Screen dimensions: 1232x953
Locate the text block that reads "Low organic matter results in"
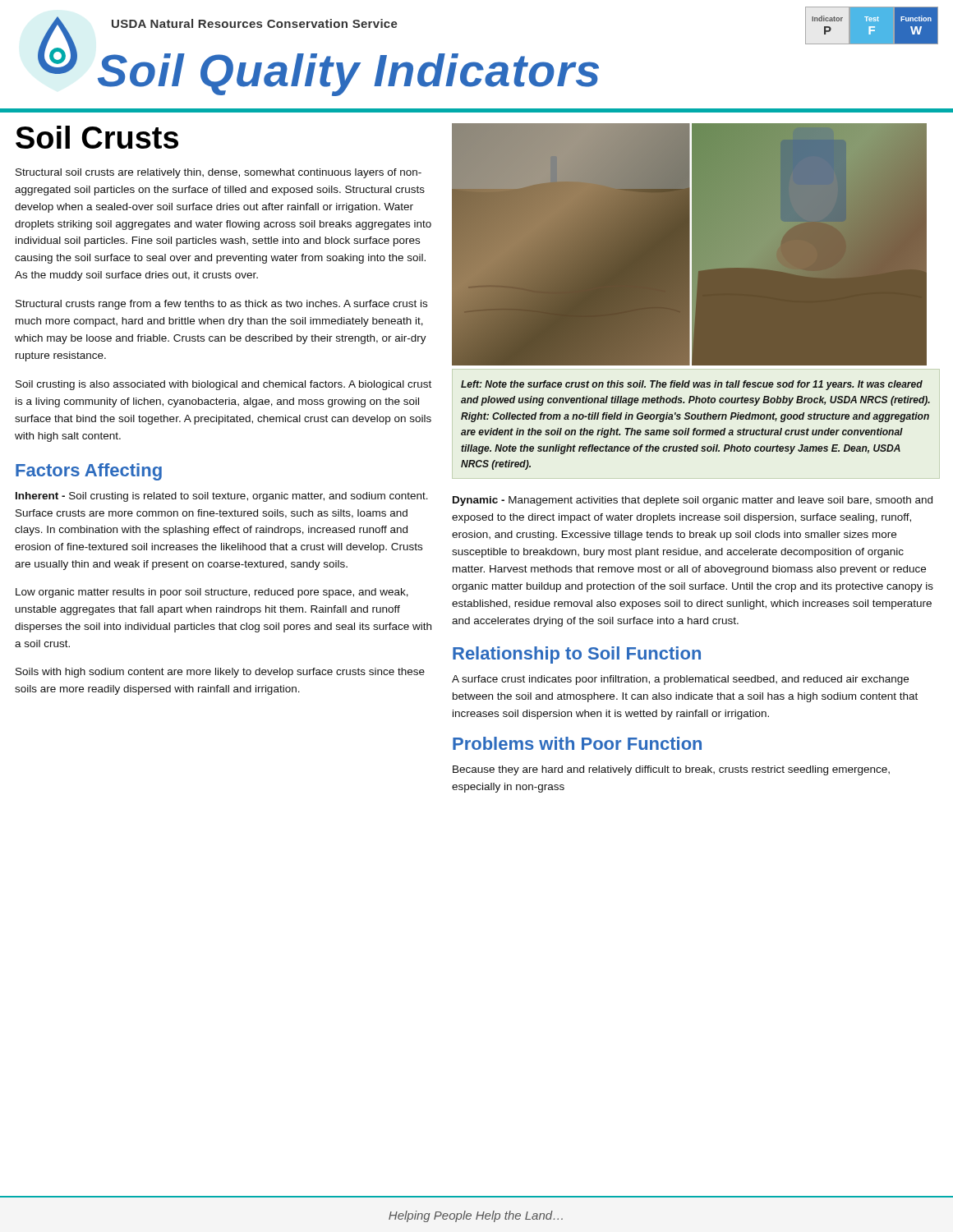click(223, 618)
